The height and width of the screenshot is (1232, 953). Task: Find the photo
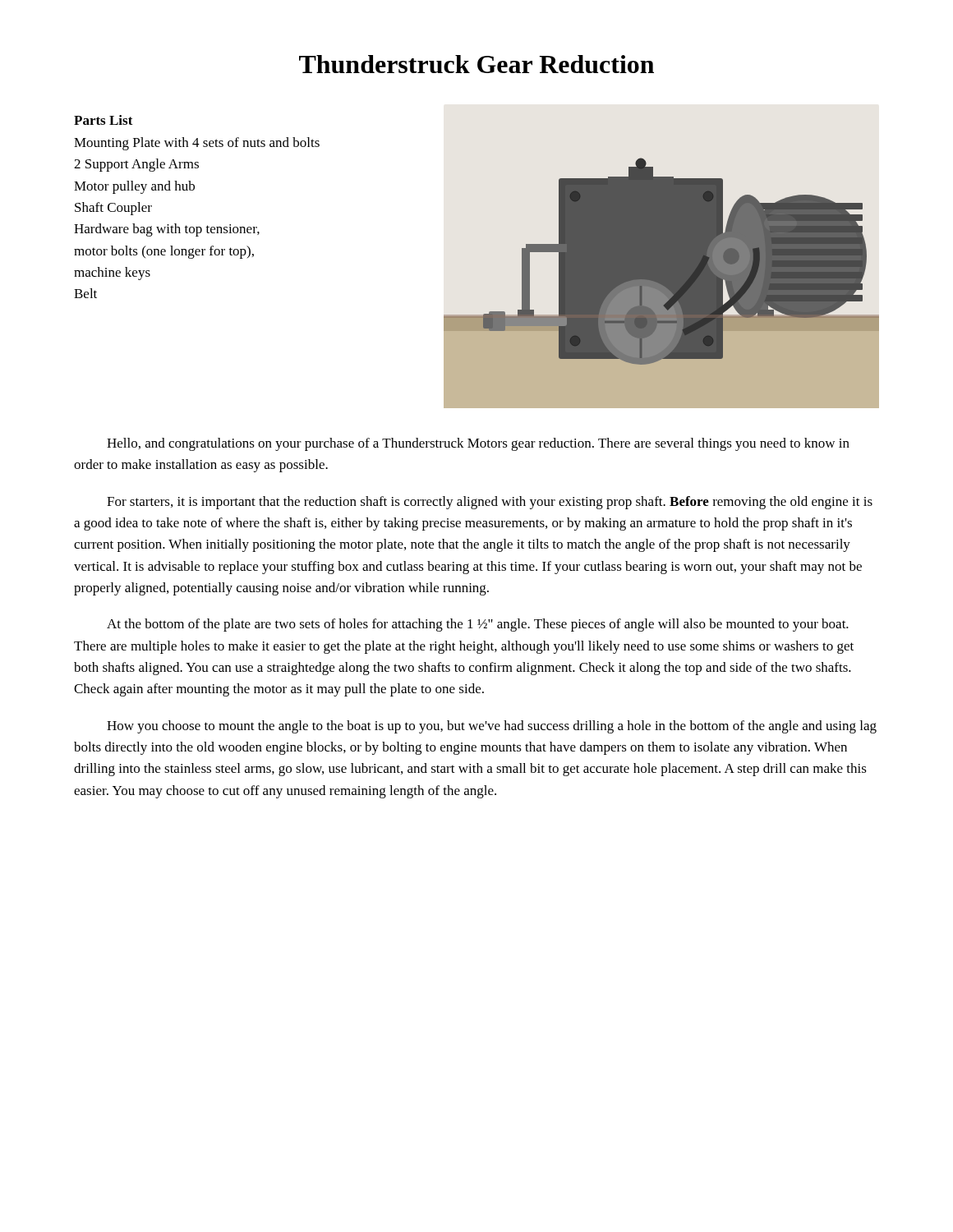click(x=608, y=256)
